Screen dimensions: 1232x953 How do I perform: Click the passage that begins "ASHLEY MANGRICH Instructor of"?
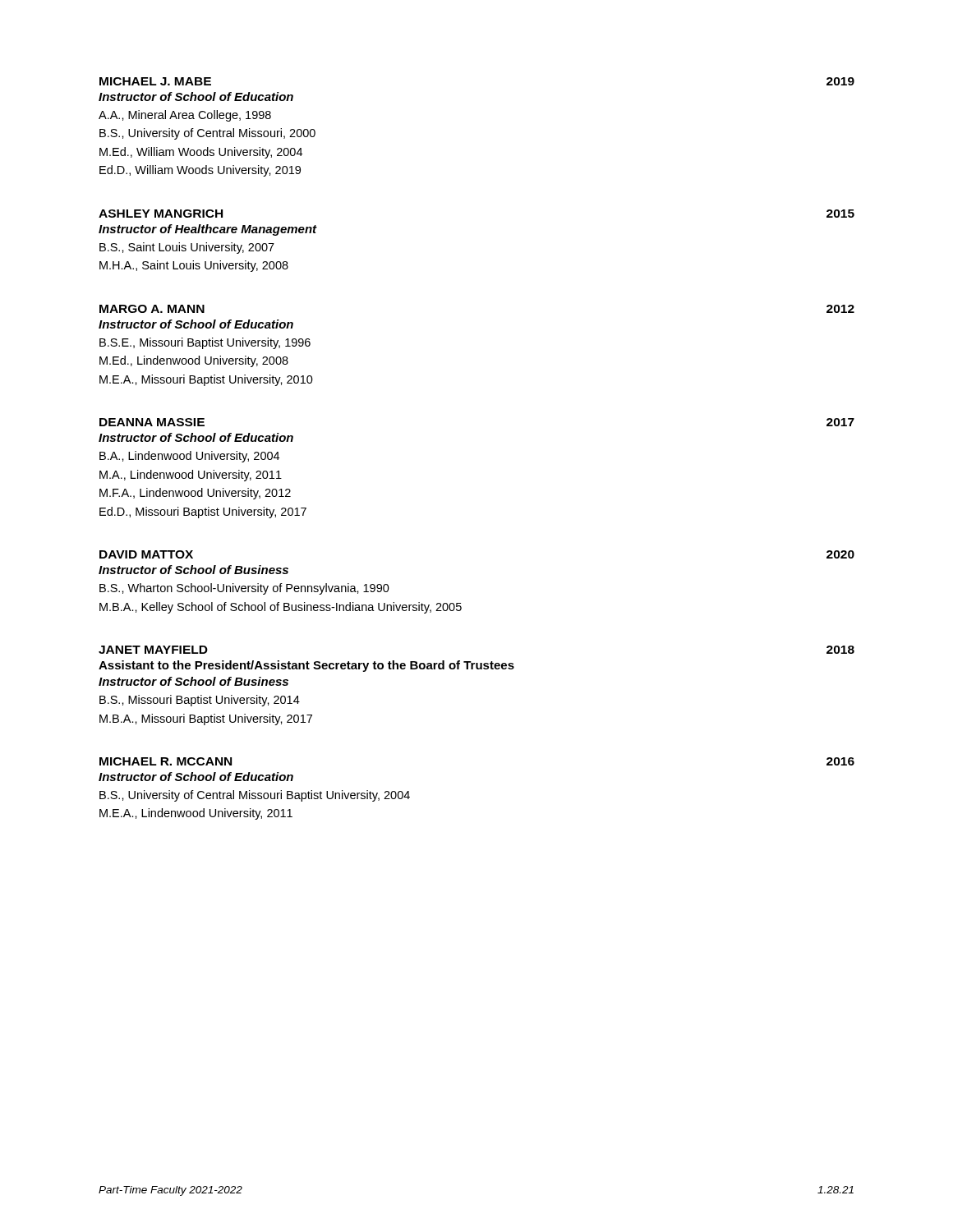tap(158, 213)
